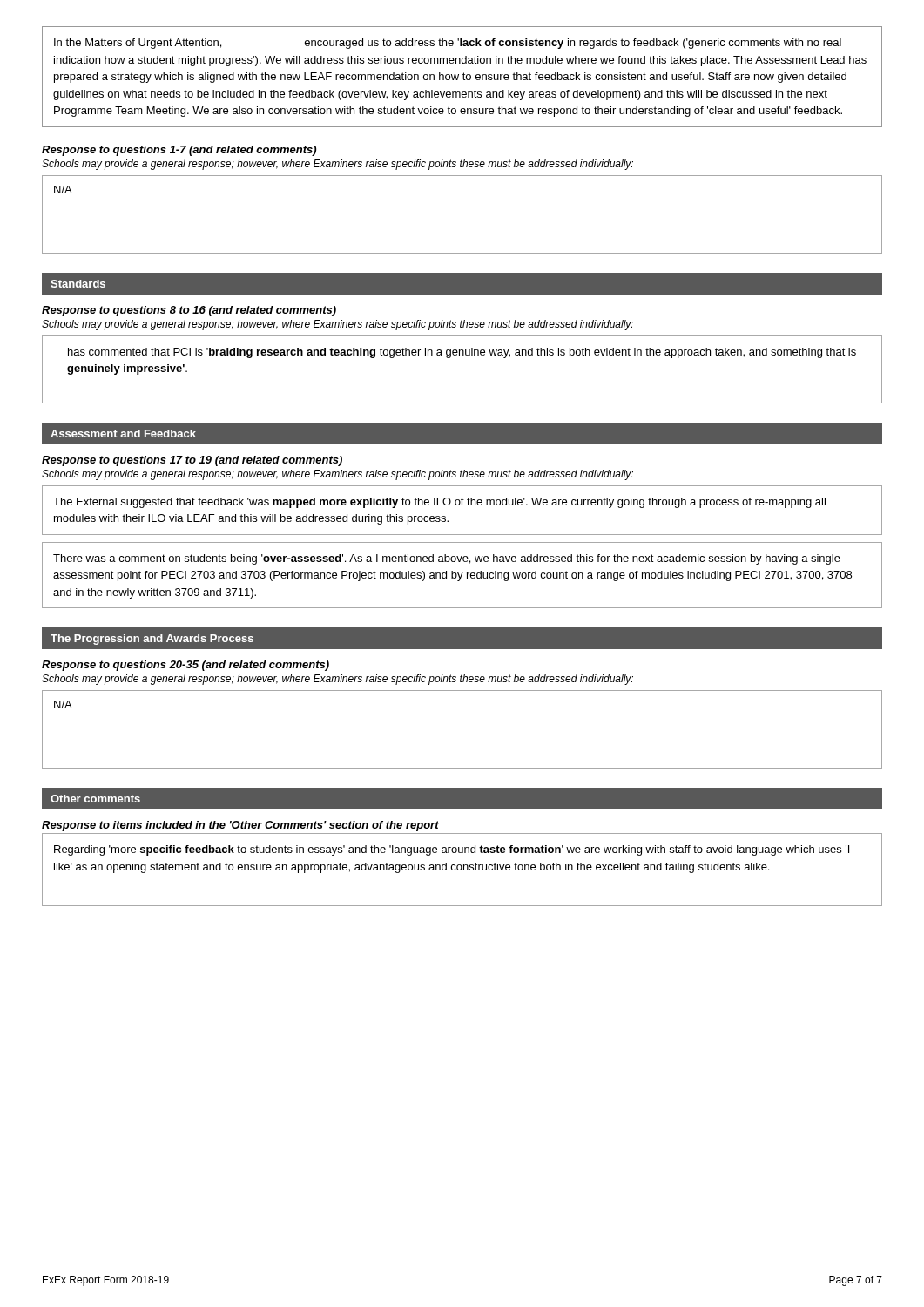Click on the section header that says "The Progression and Awards"
The height and width of the screenshot is (1307, 924).
152,638
